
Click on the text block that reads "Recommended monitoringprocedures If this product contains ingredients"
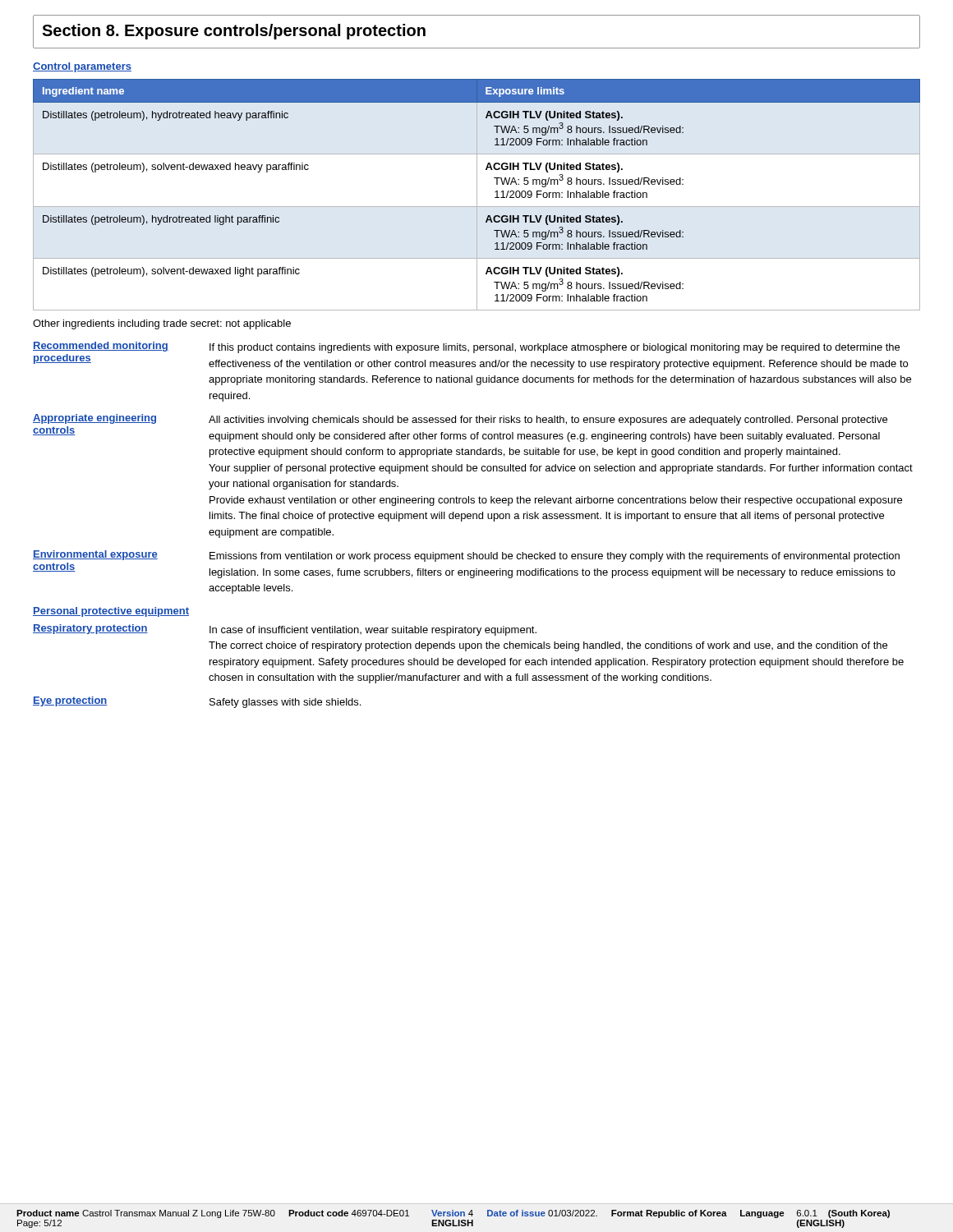[476, 371]
